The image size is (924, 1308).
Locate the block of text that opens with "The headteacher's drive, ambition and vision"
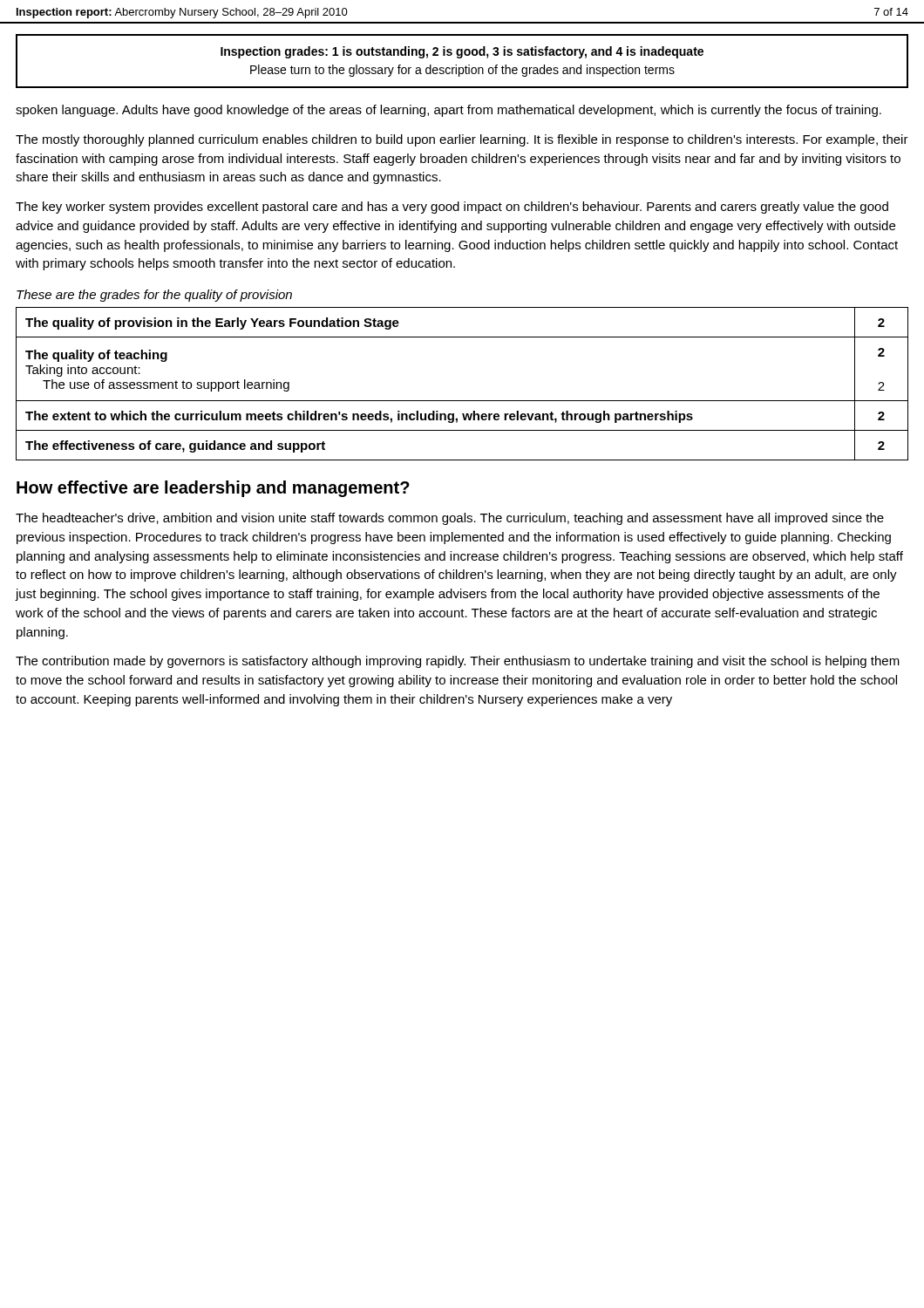(459, 574)
